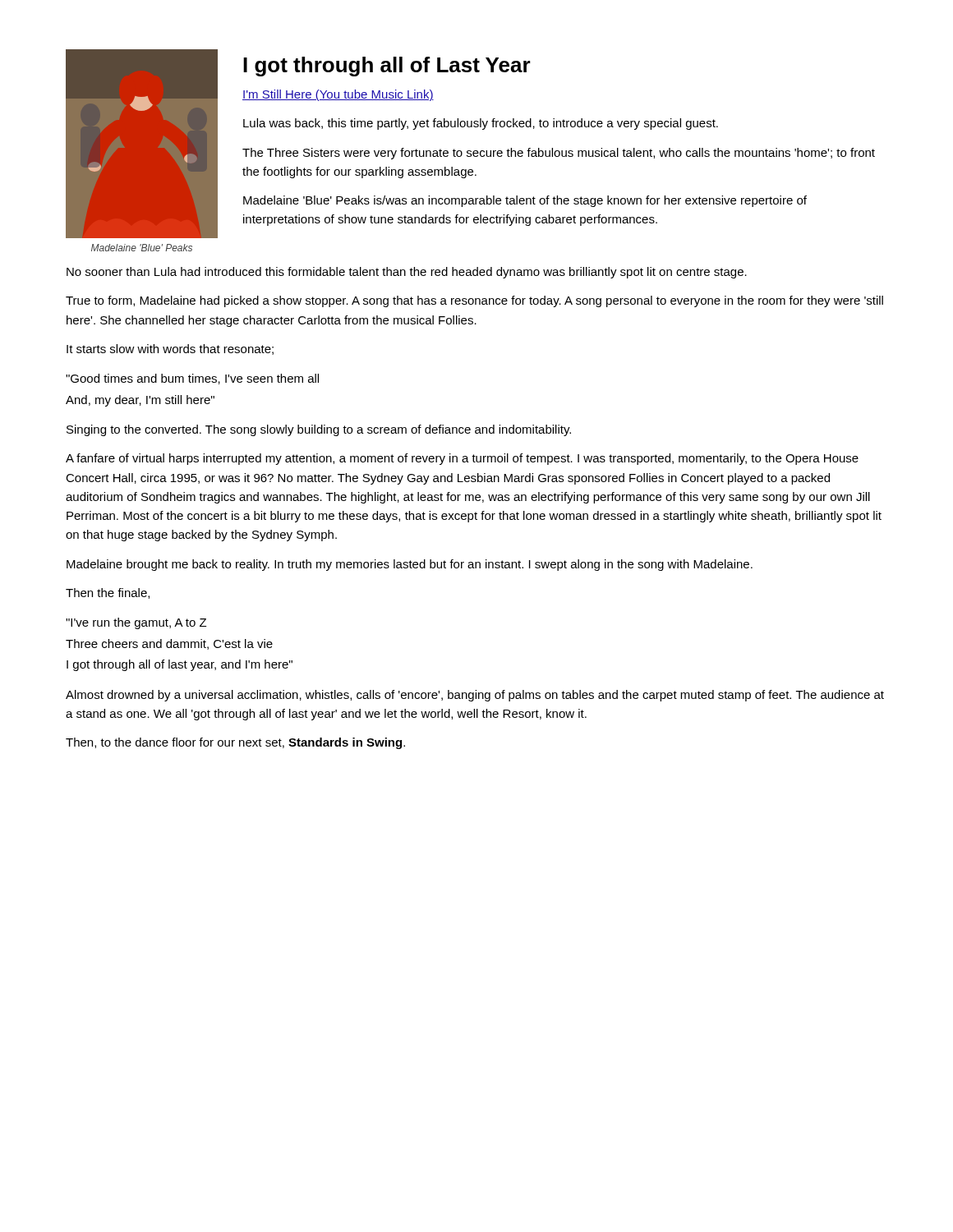Find the element starting "Almost drowned by a"
The image size is (953, 1232).
(475, 704)
